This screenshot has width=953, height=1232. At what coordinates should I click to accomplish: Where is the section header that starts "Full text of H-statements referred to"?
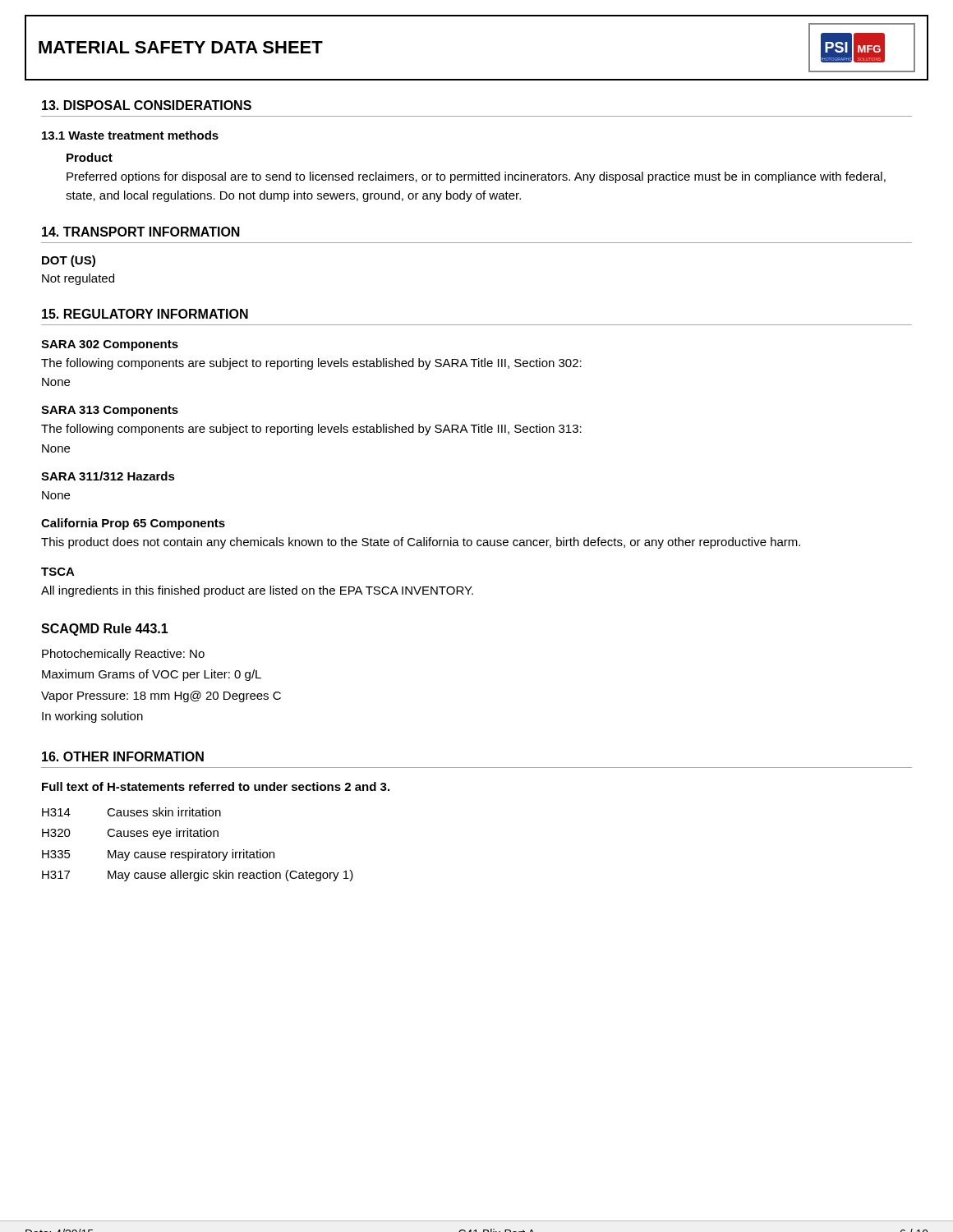(x=216, y=786)
